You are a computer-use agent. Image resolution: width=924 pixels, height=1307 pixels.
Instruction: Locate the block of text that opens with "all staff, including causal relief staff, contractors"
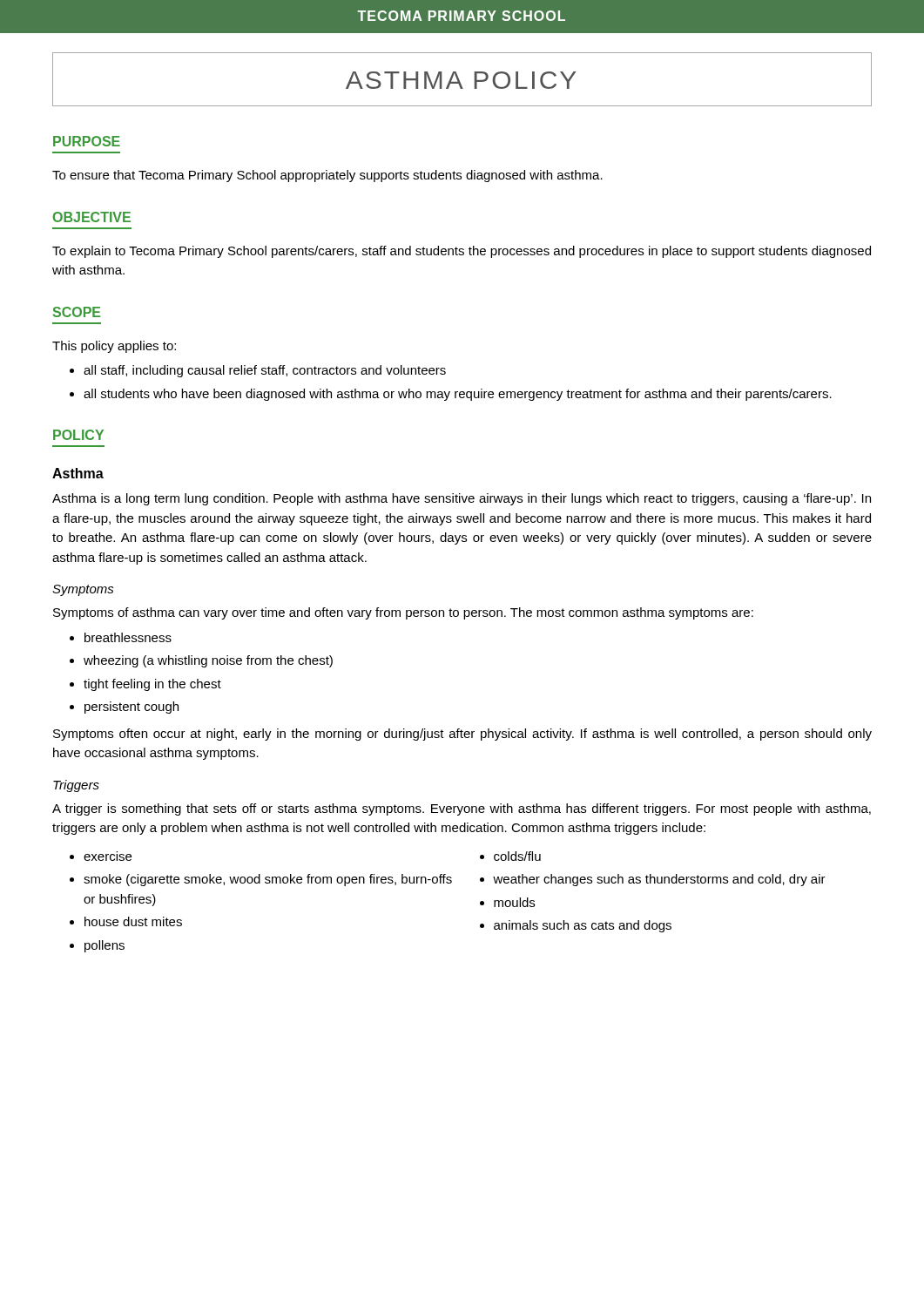[258, 371]
